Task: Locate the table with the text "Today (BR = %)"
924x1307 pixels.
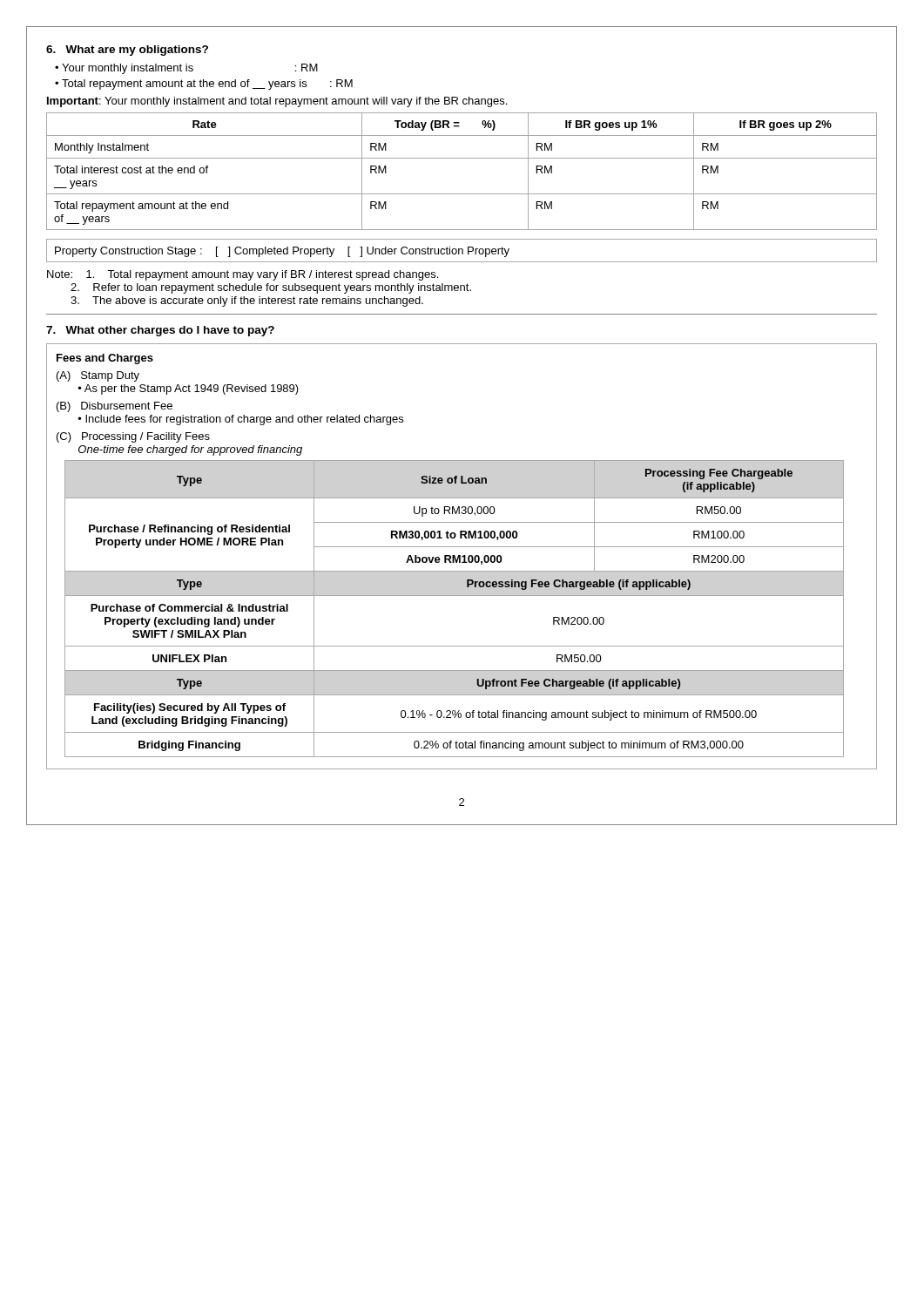Action: point(462,171)
